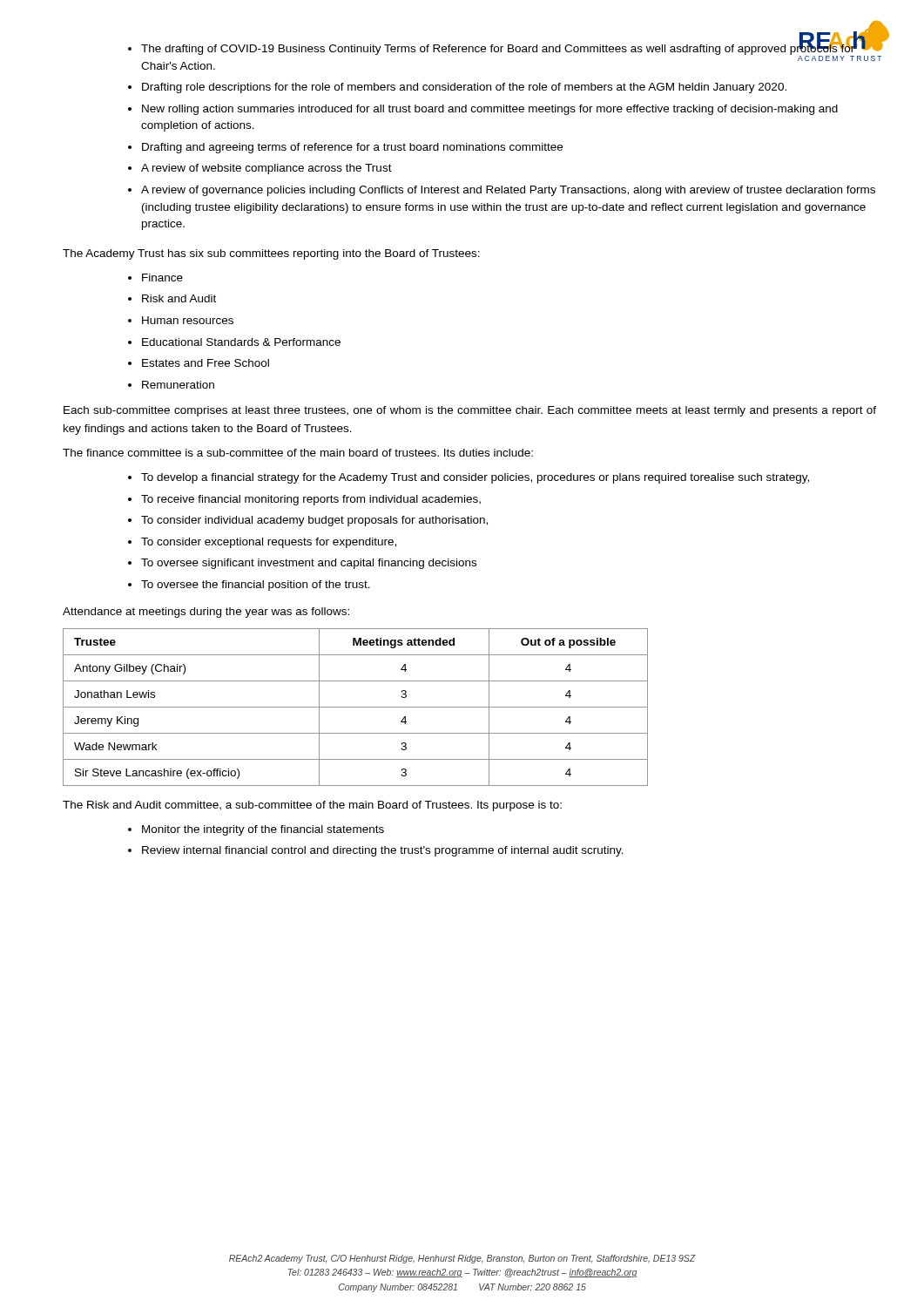Locate the list item with the text "Drafting and agreeing terms of reference for a"
The height and width of the screenshot is (1307, 924).
352,147
